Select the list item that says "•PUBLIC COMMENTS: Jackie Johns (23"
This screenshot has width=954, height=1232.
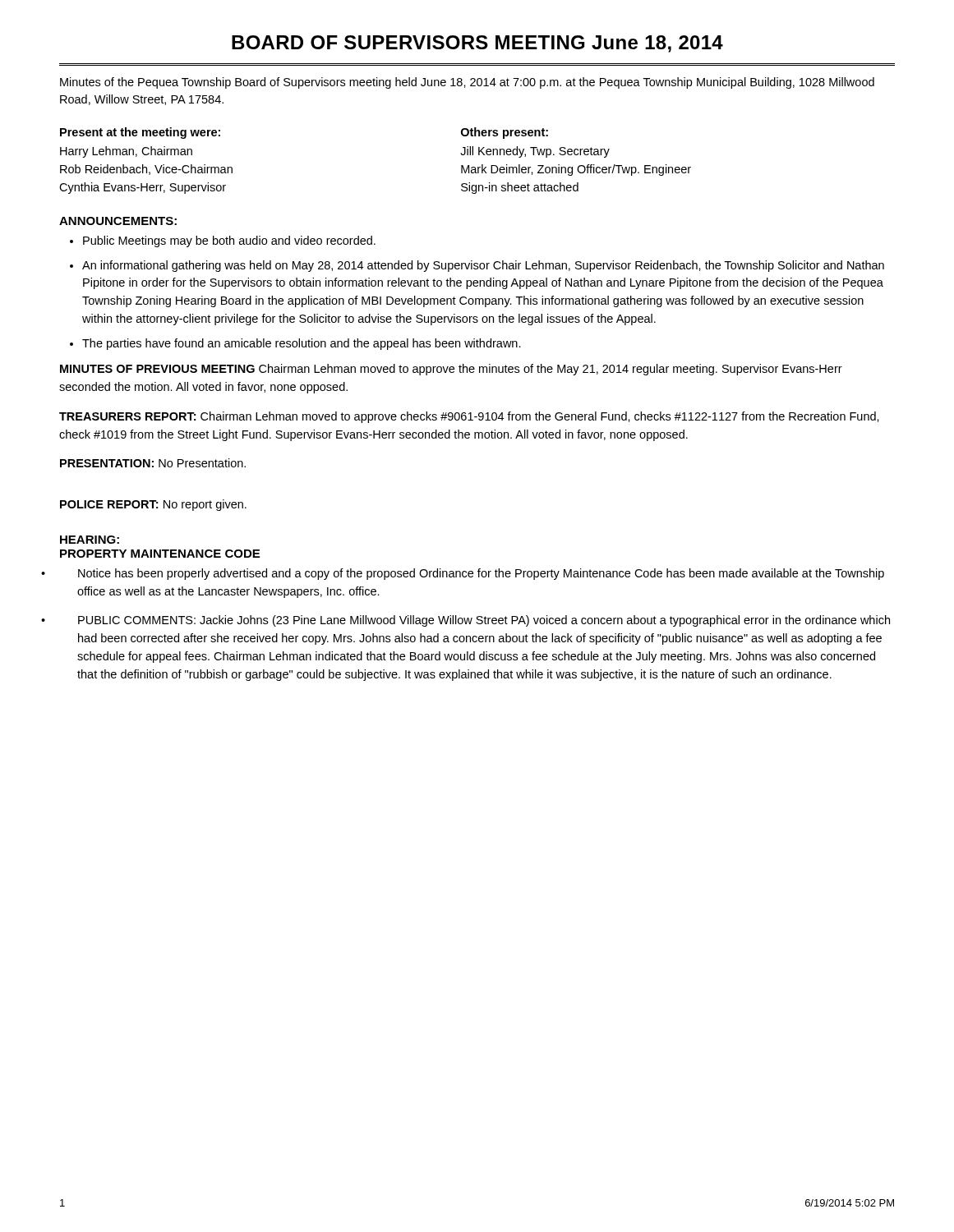tap(475, 646)
